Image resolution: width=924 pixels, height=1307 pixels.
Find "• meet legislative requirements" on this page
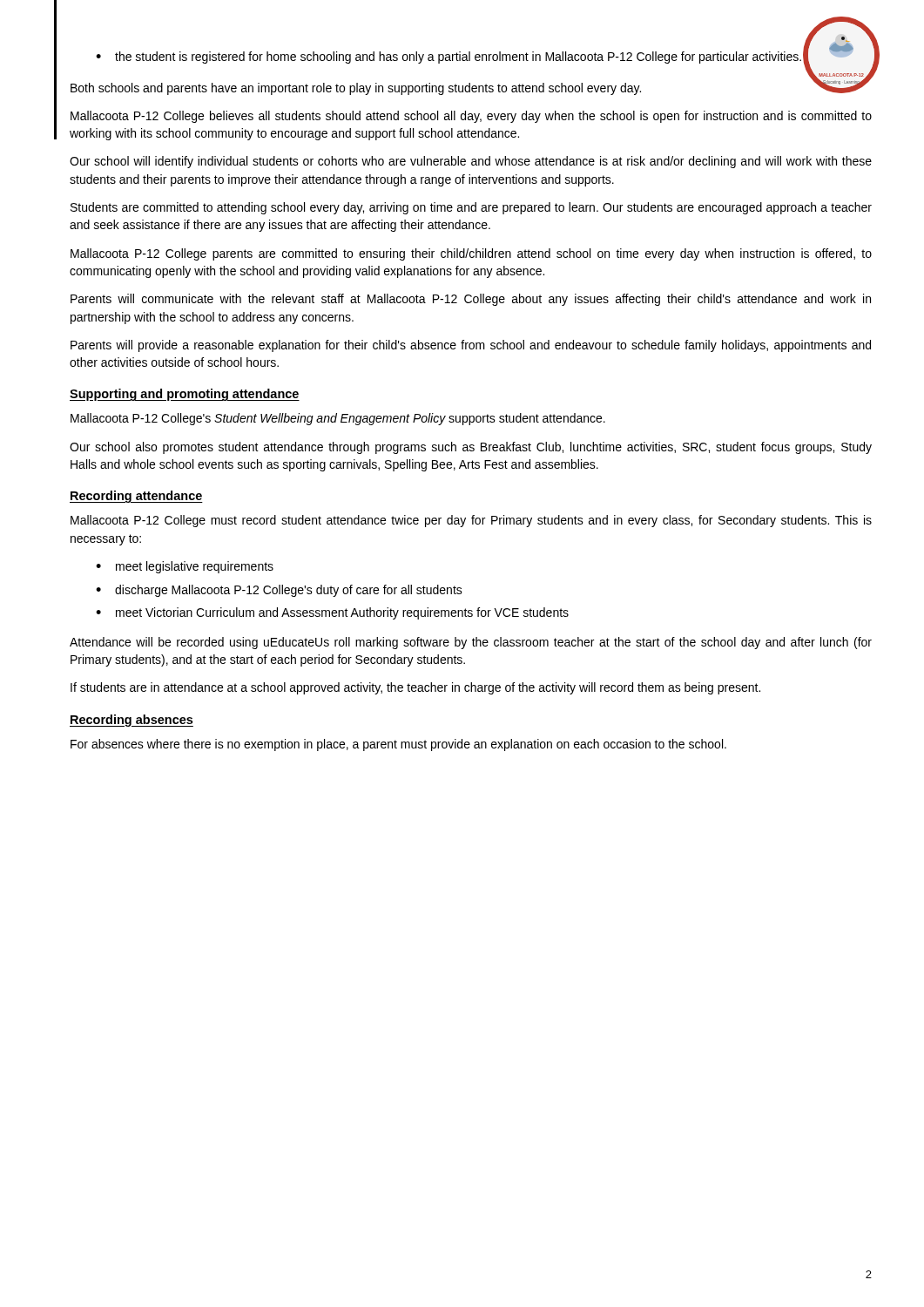click(185, 567)
